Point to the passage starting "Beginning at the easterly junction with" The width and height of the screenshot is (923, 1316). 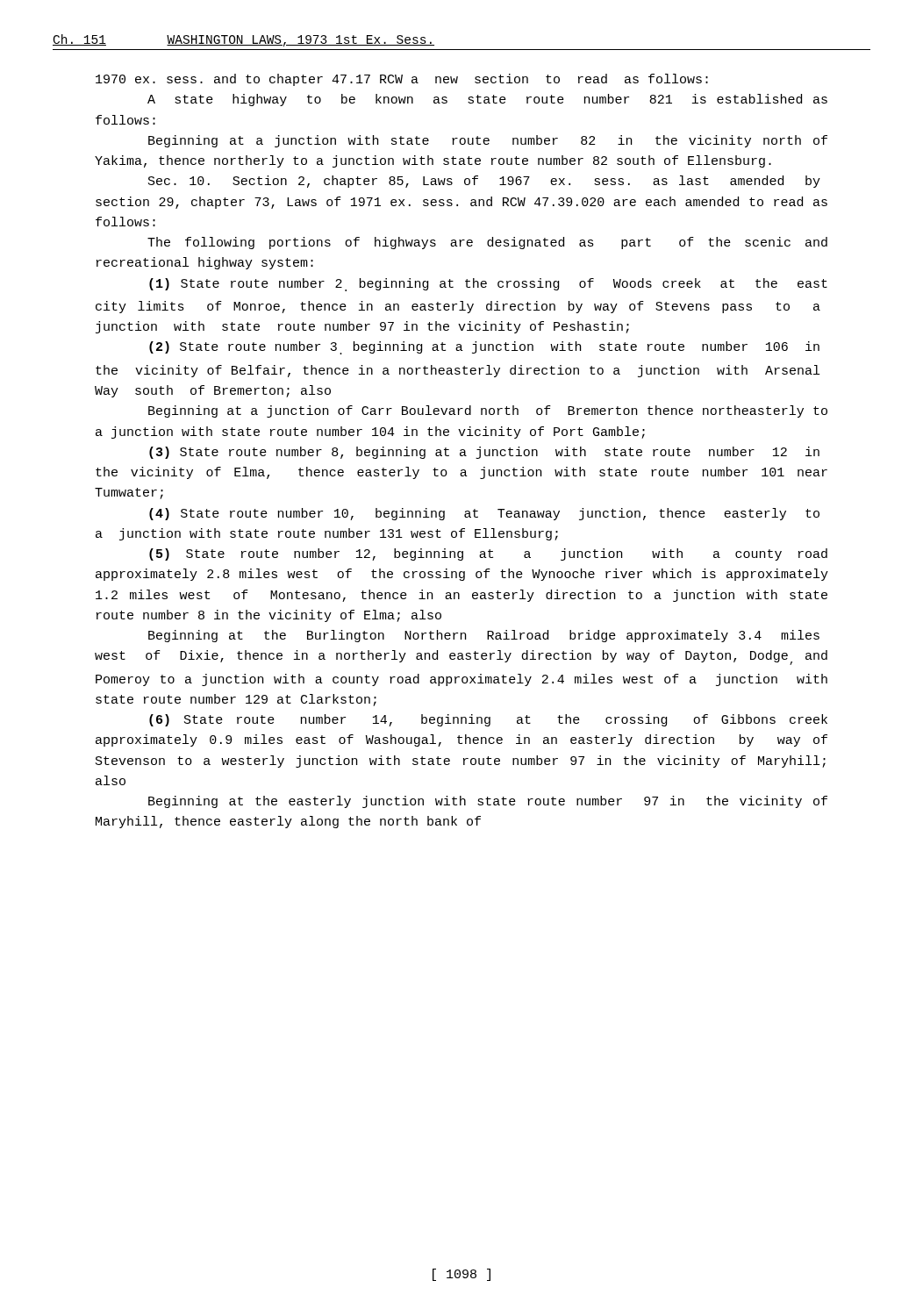[x=462, y=813]
